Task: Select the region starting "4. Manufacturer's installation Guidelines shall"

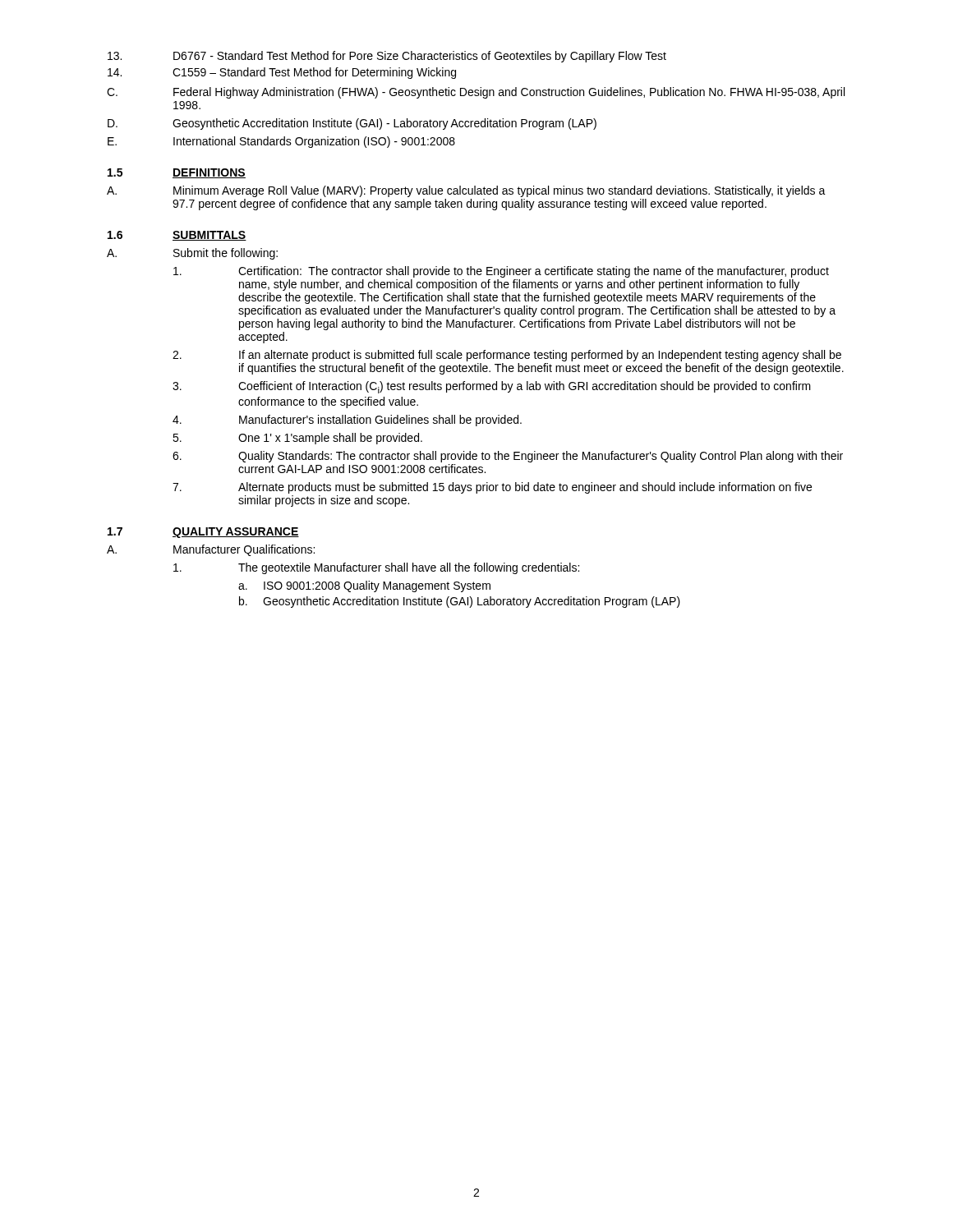Action: coord(509,420)
